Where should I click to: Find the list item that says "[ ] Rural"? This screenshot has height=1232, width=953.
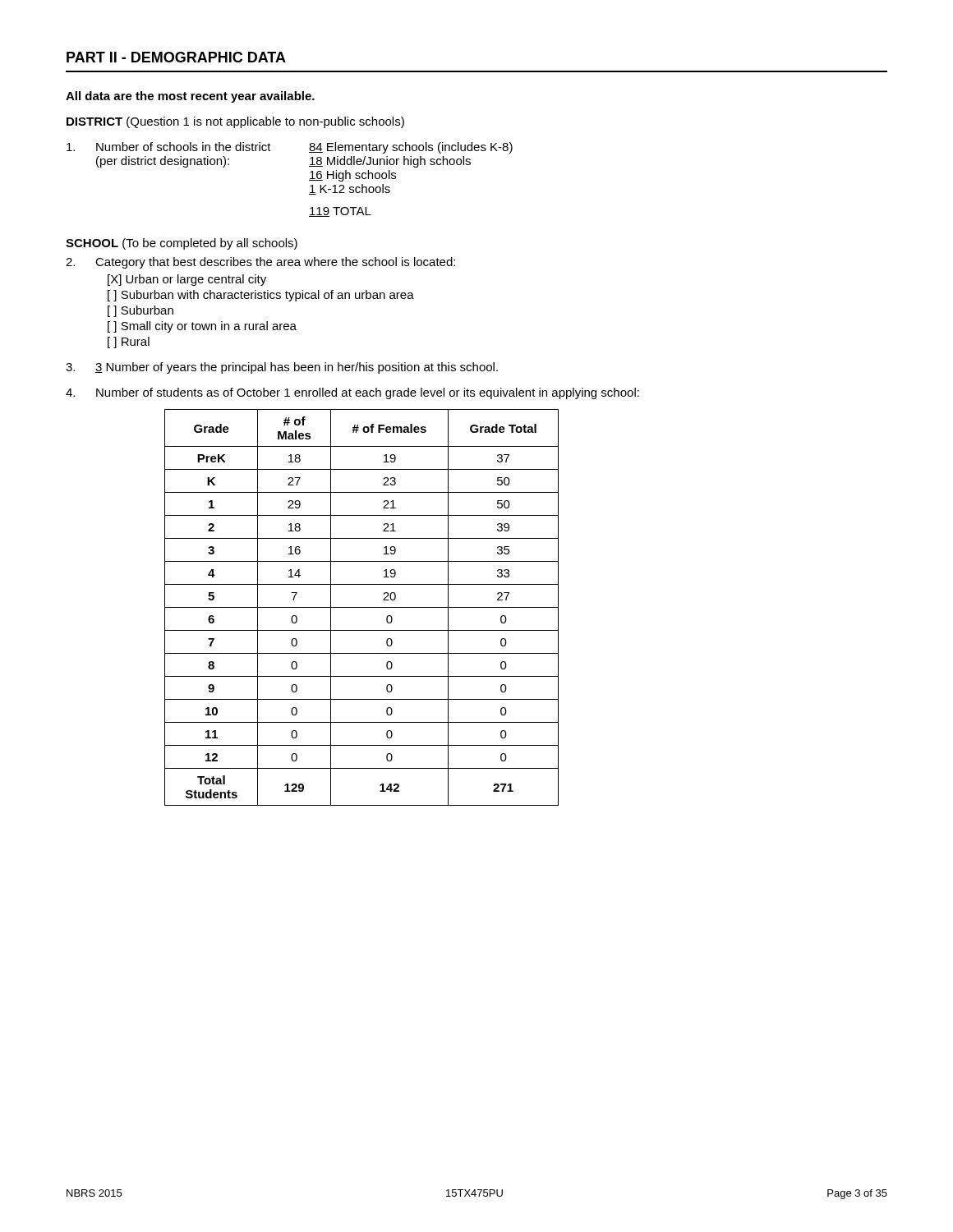(x=128, y=341)
